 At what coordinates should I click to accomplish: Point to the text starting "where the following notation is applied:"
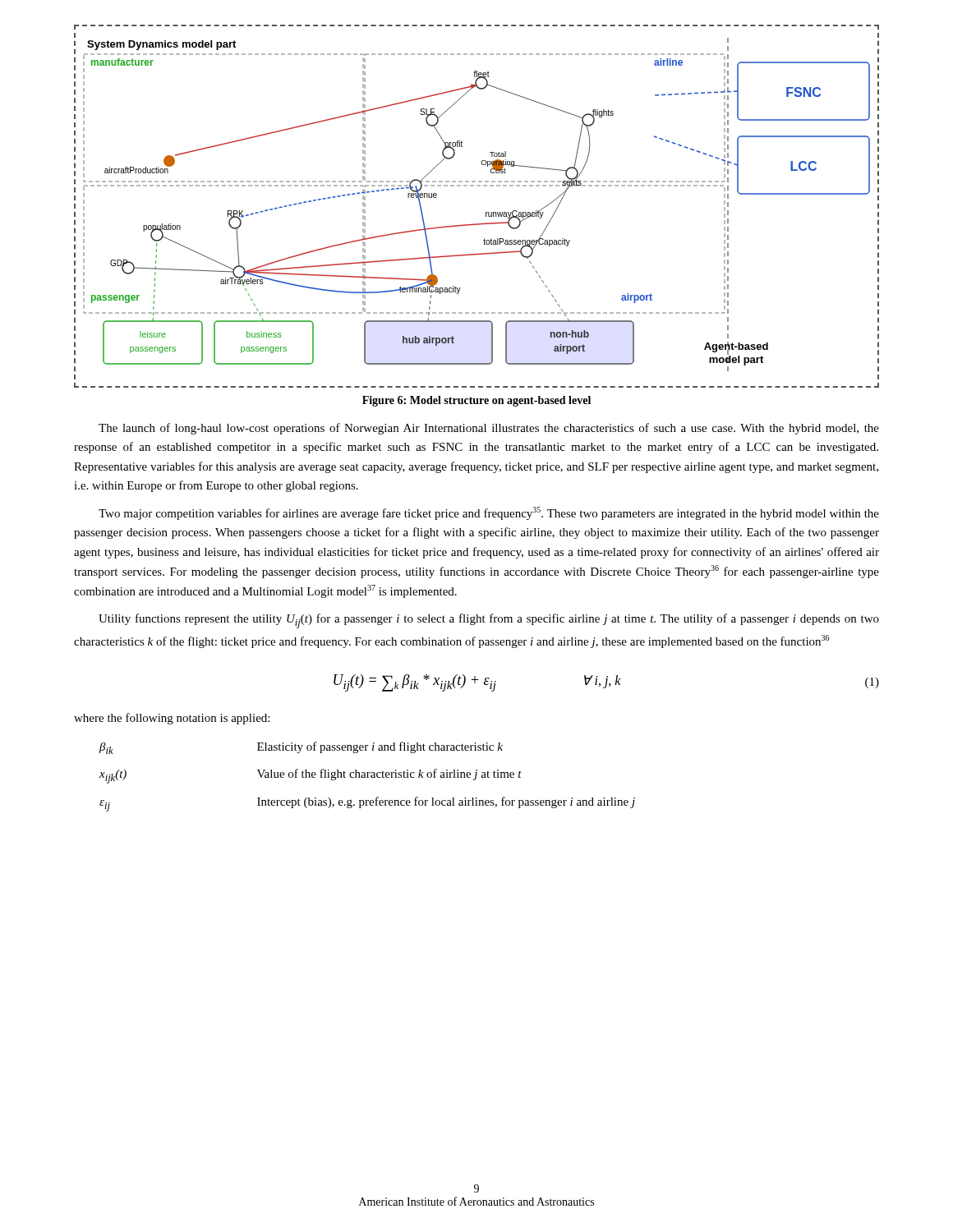(x=172, y=718)
